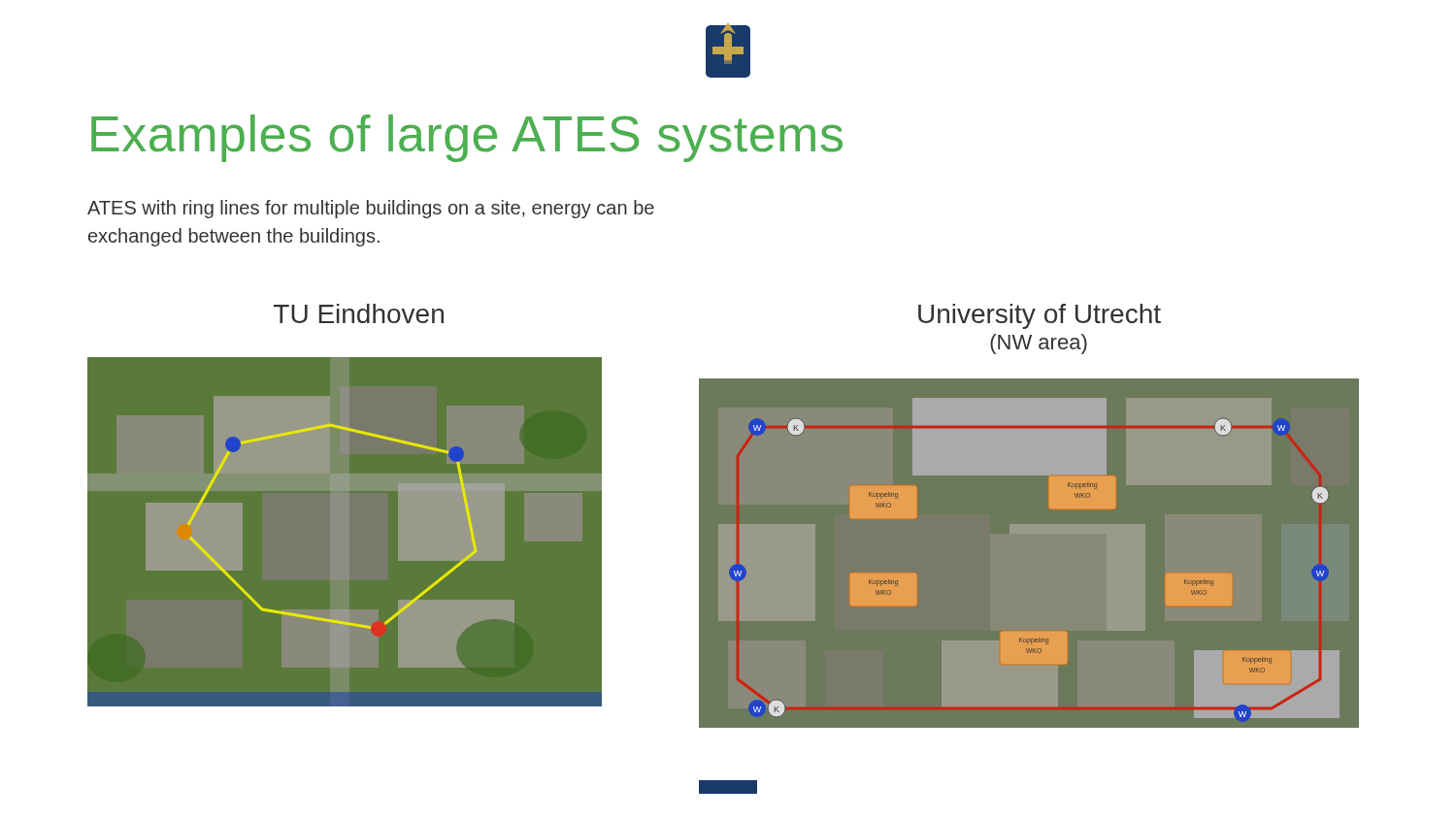Find the title
The image size is (1456, 819).
pos(728,134)
